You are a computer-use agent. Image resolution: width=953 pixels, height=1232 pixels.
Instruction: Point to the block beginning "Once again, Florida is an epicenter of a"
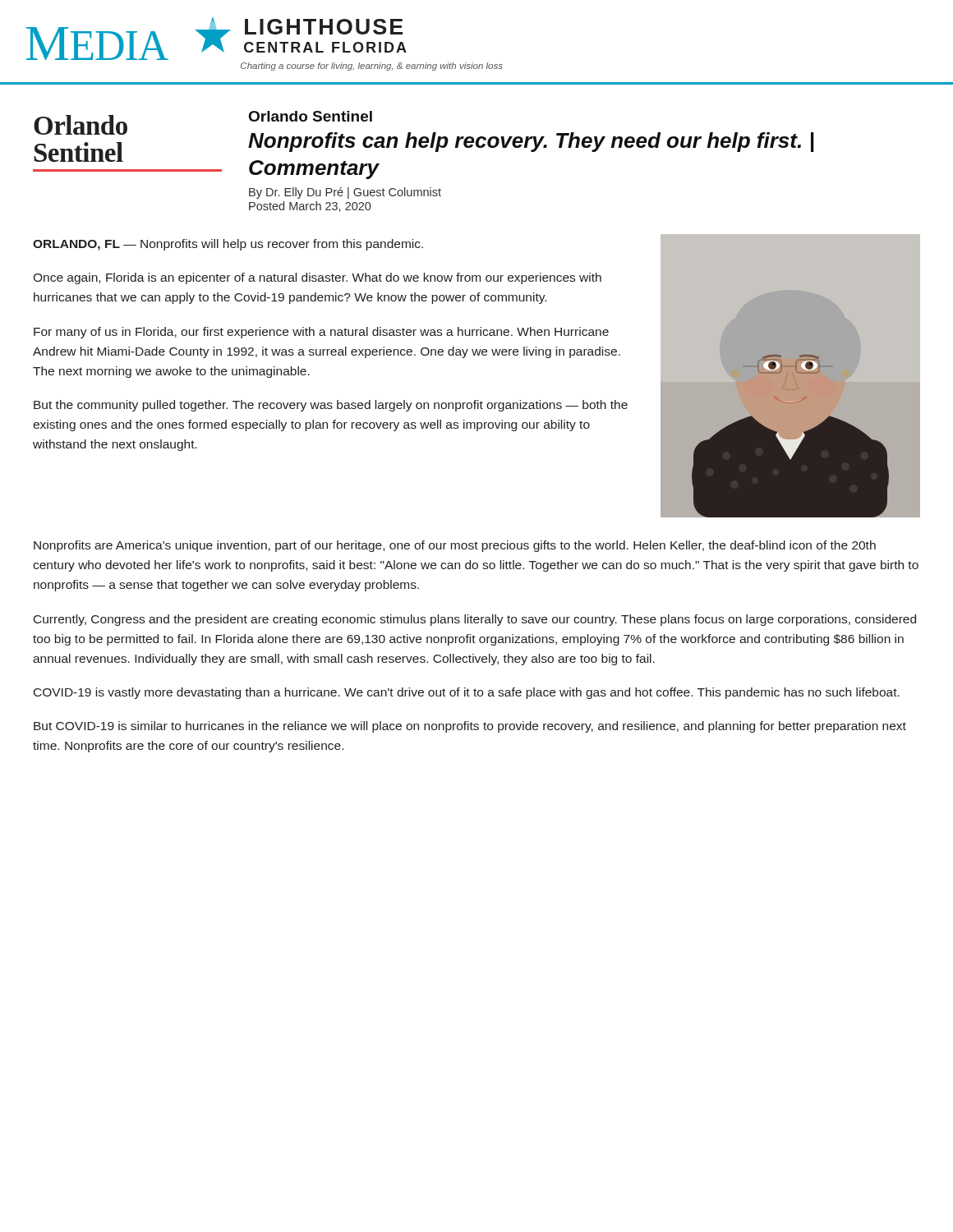pos(317,287)
